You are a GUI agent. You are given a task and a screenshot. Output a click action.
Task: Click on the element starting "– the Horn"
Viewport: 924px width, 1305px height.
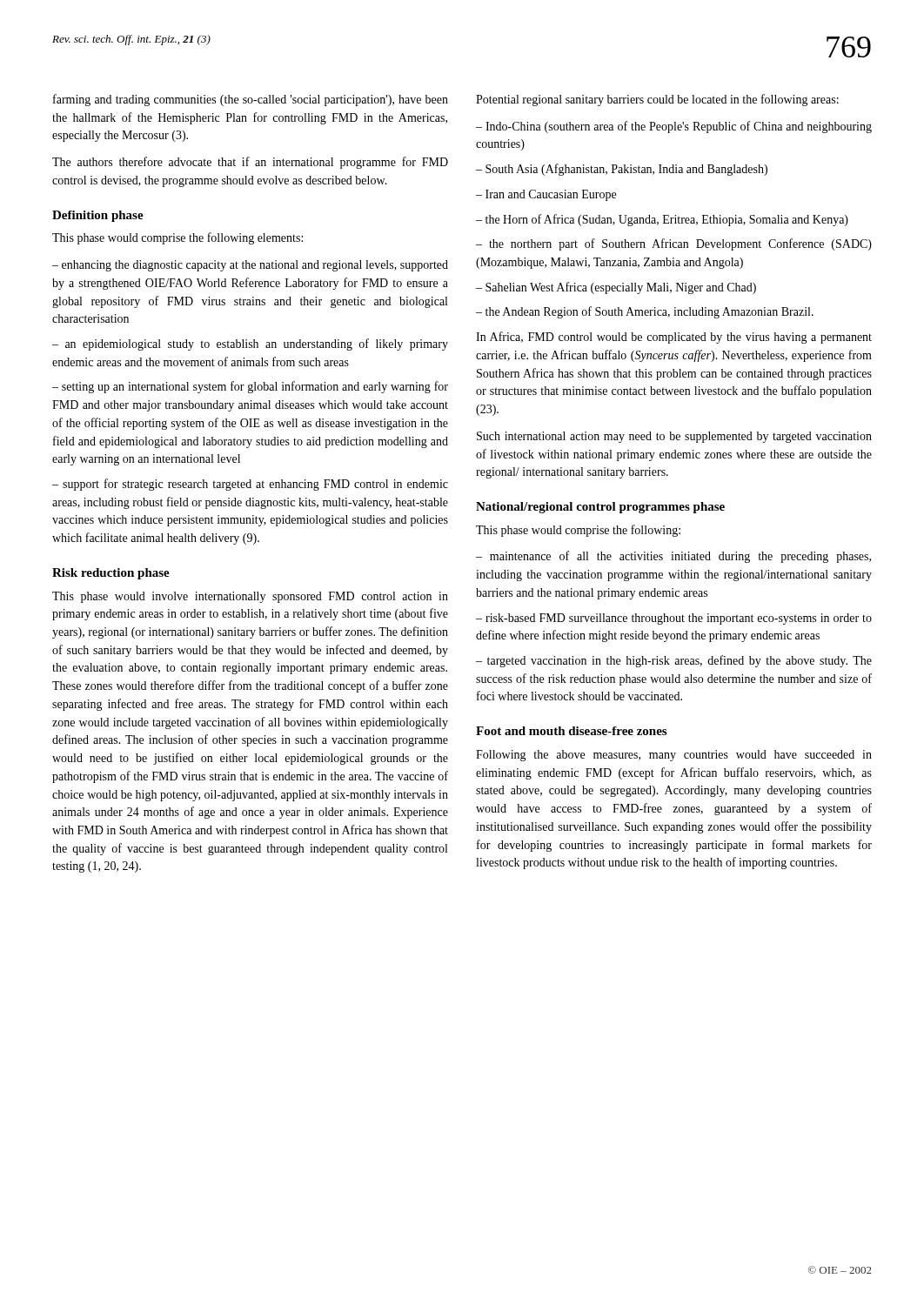tap(662, 219)
